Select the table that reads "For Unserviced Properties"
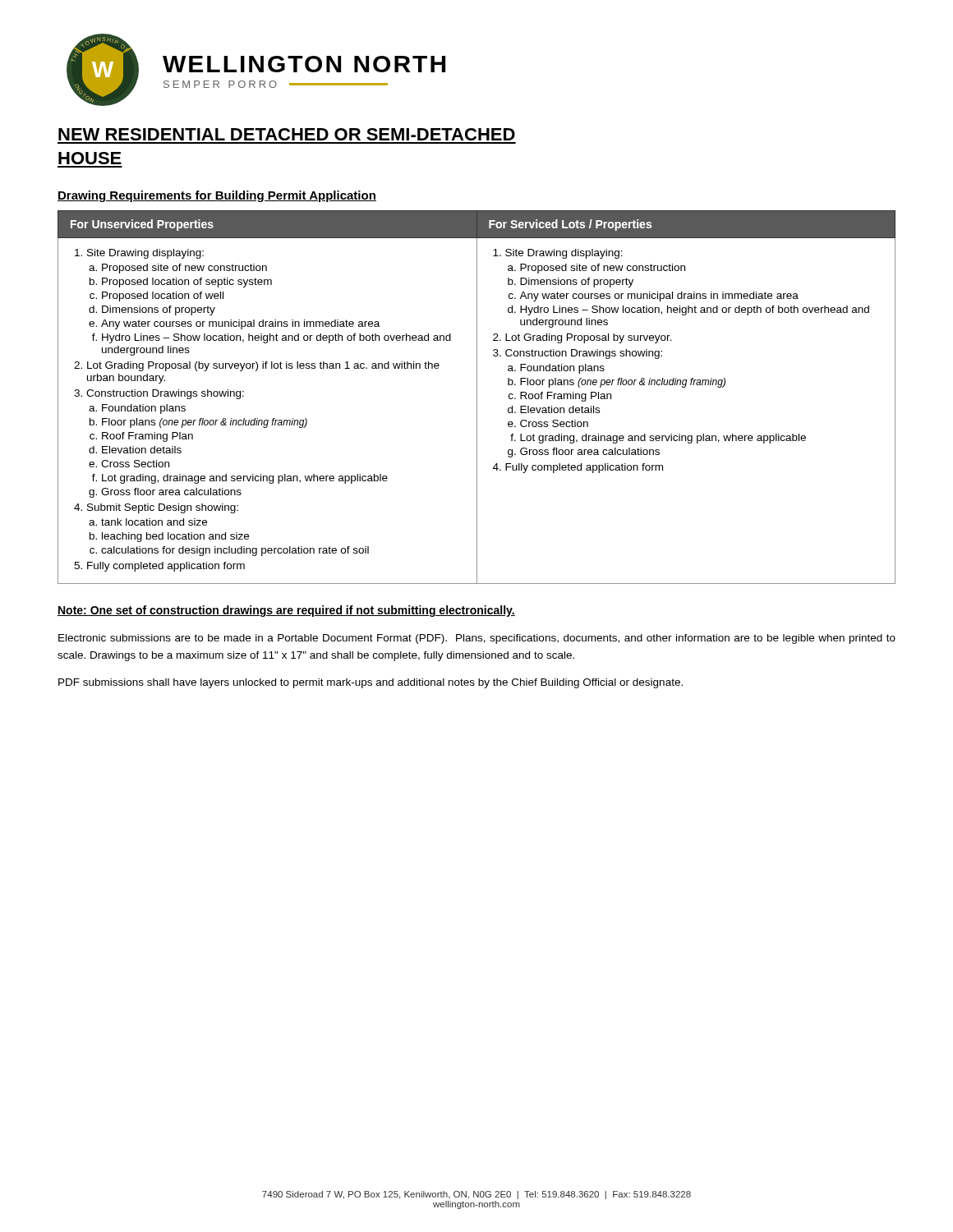This screenshot has height=1232, width=953. point(476,397)
